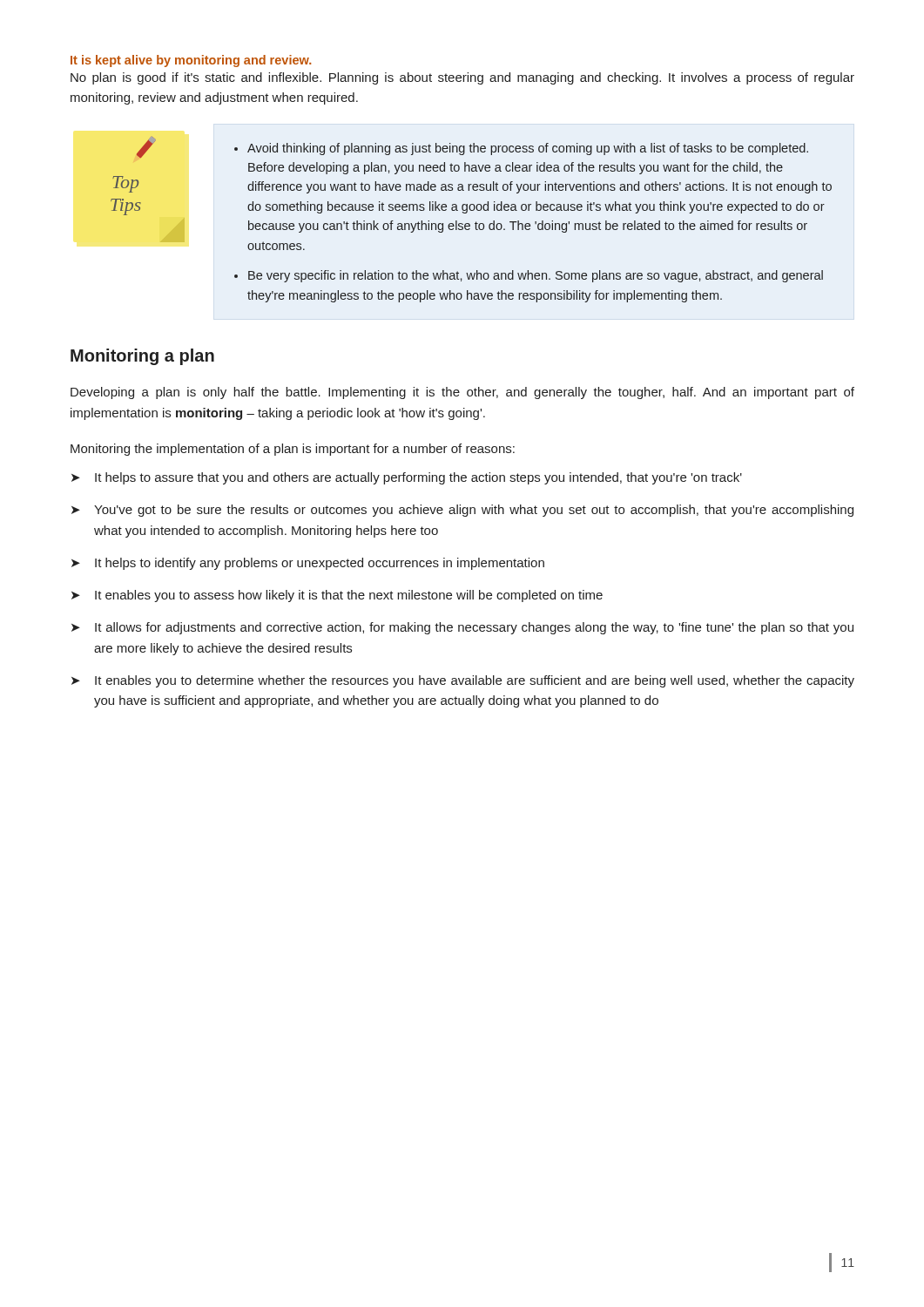Point to the block beginning "➤ You've got to be sure the results"

[x=462, y=520]
